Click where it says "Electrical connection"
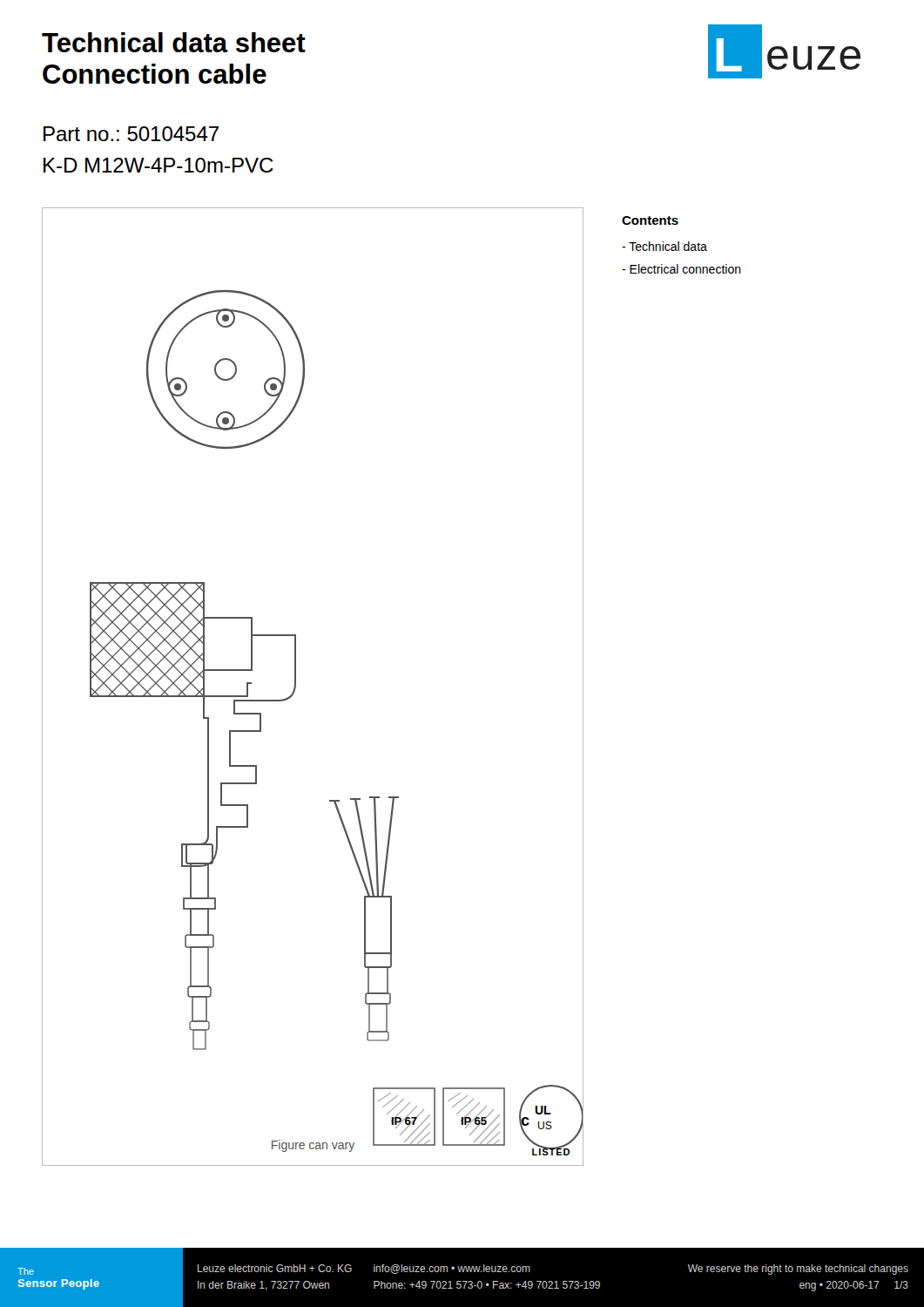This screenshot has width=924, height=1307. point(681,269)
